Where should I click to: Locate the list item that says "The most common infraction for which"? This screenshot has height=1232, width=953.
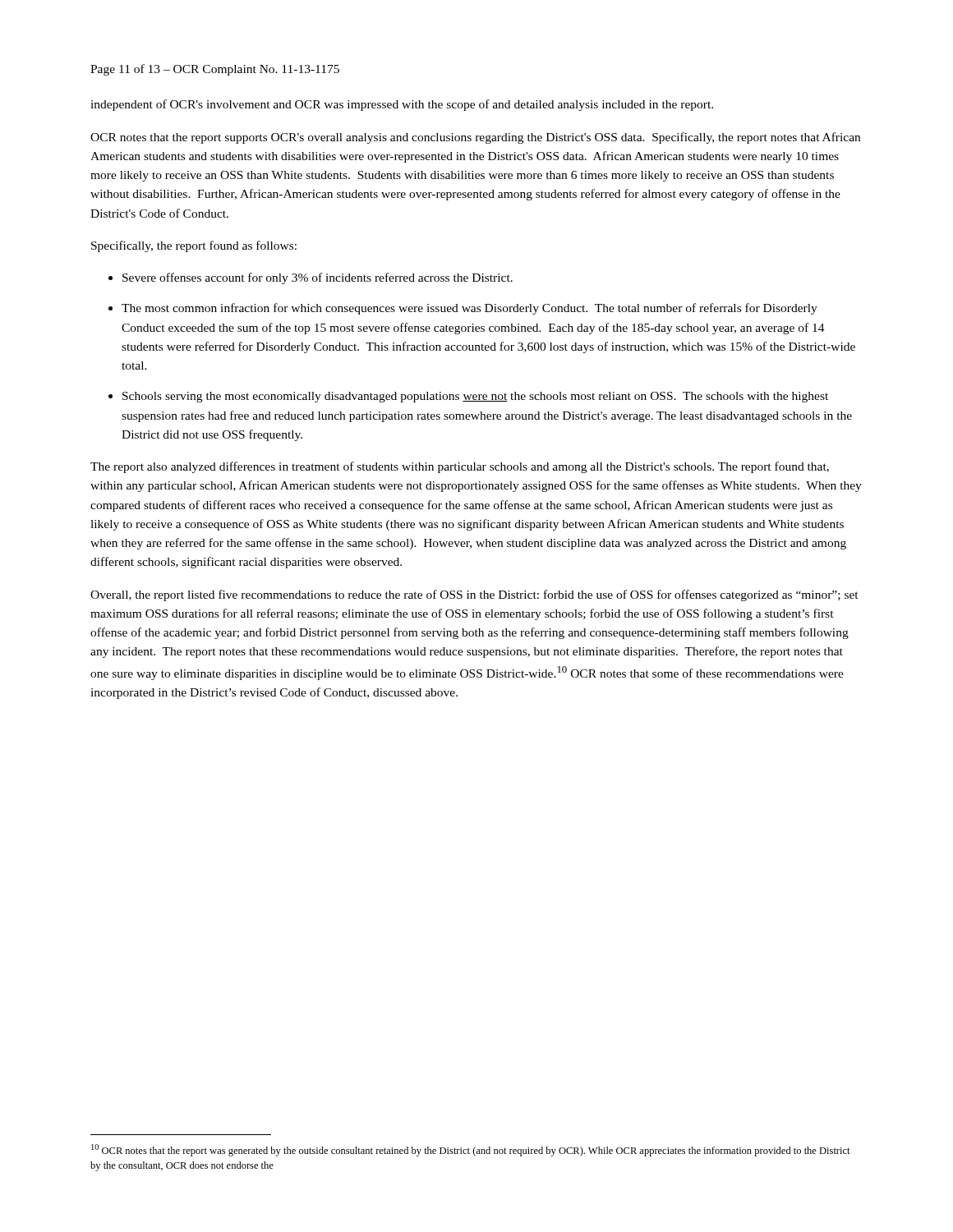click(x=489, y=336)
